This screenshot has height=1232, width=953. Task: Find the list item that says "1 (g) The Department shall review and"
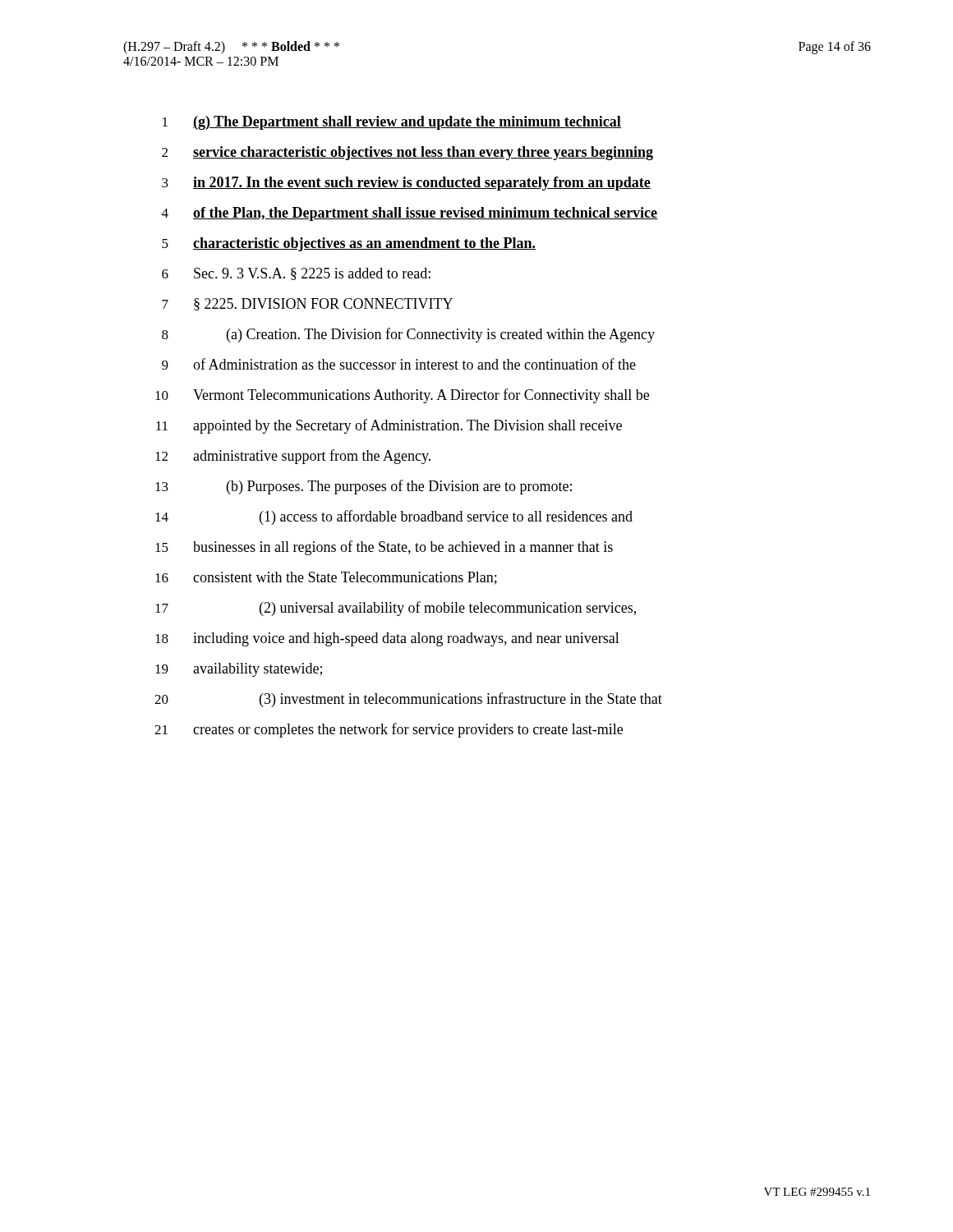497,122
